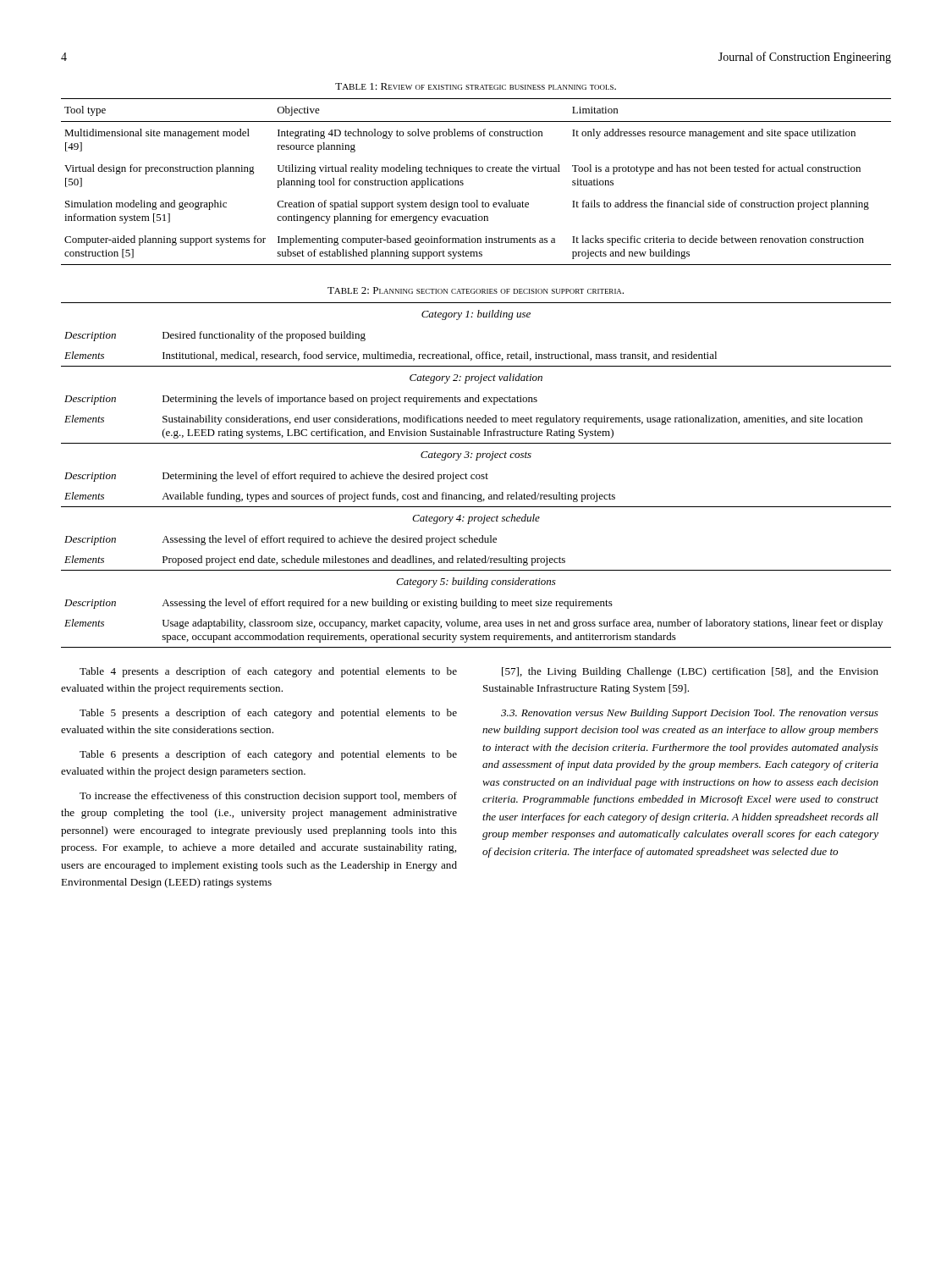952x1270 pixels.
Task: Locate the table with the text "Assessing the level of"
Action: 476,475
